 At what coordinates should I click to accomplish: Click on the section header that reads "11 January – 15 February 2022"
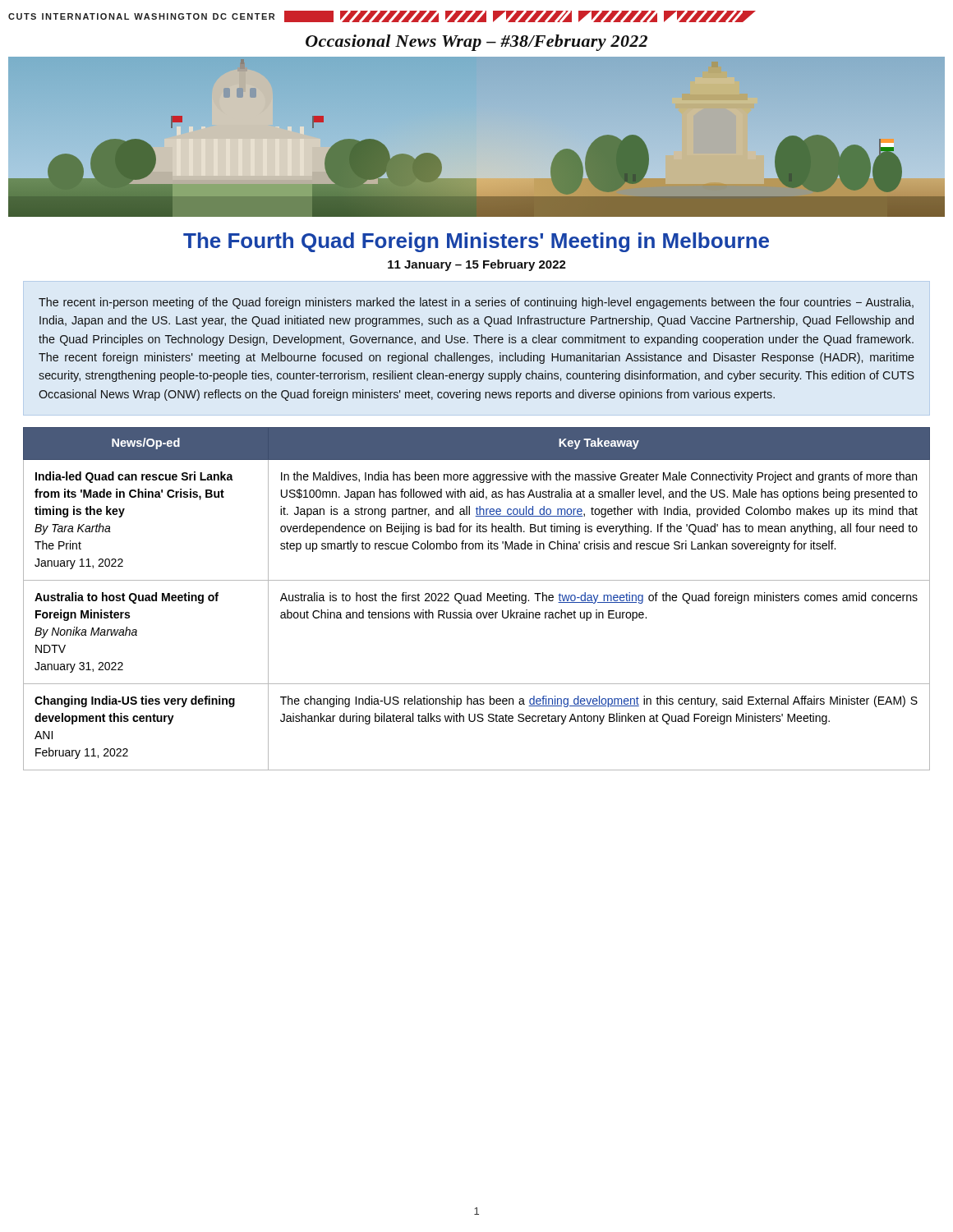[476, 264]
